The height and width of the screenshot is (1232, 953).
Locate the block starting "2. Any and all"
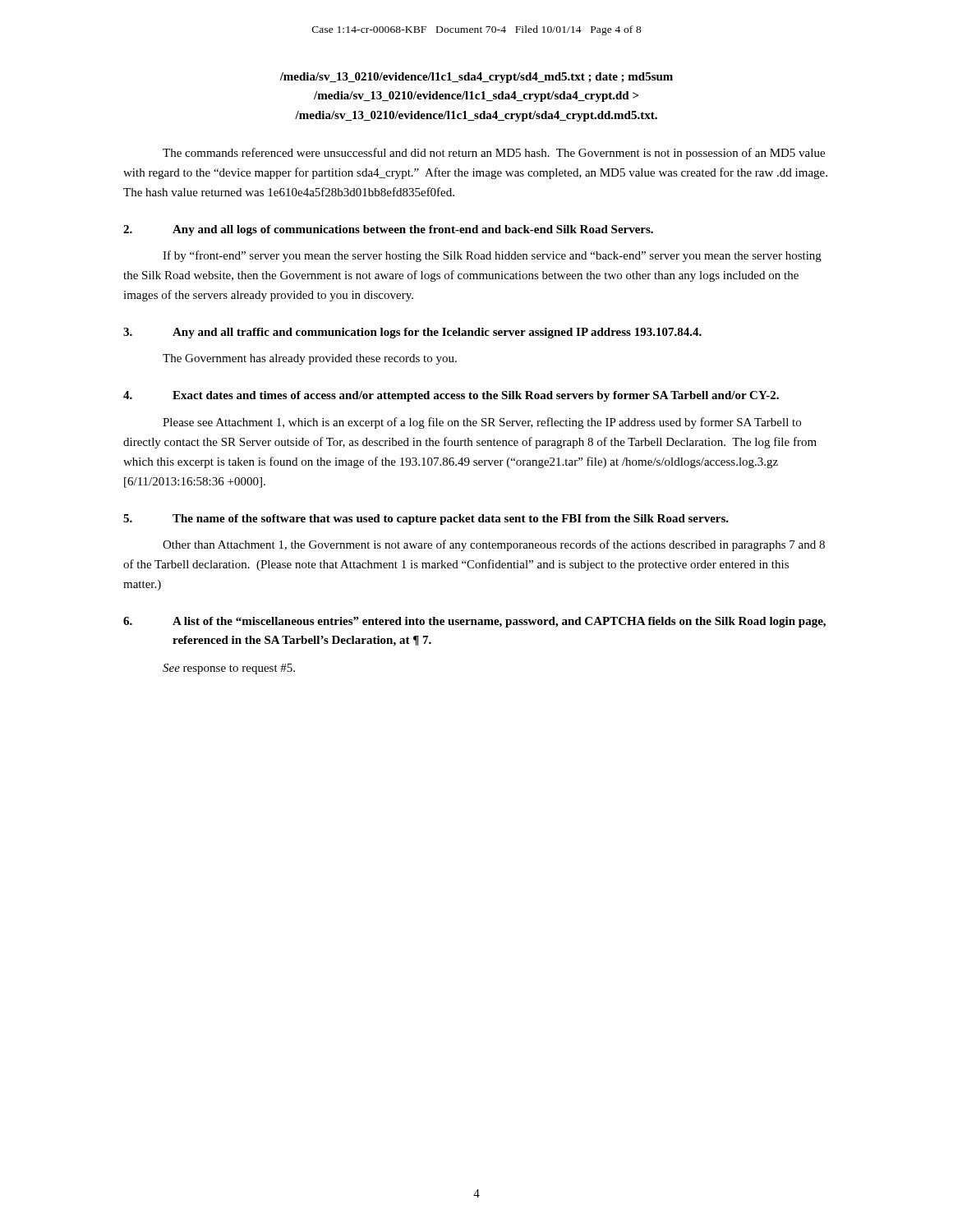point(476,229)
